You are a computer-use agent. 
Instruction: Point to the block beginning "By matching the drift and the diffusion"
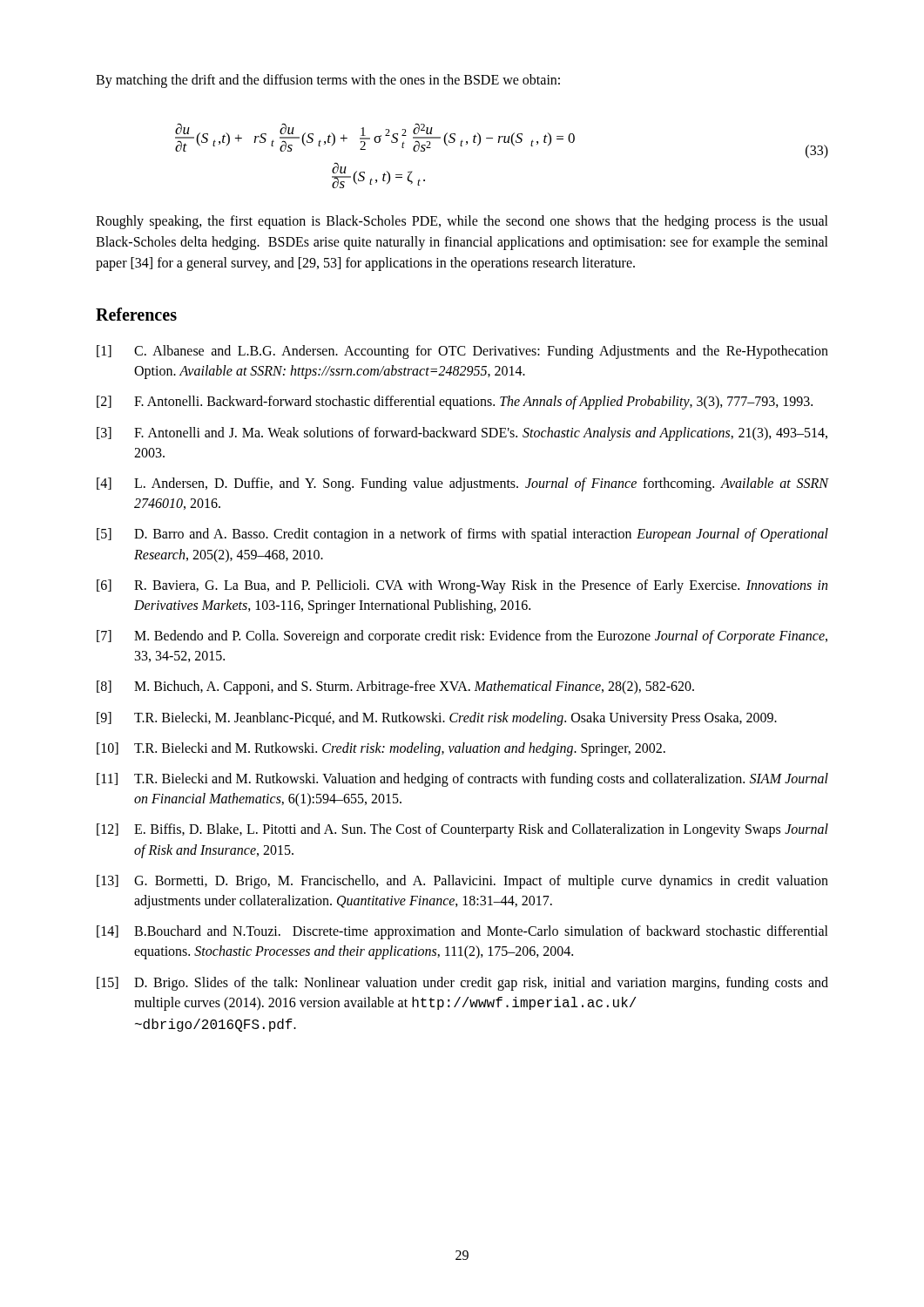[328, 80]
